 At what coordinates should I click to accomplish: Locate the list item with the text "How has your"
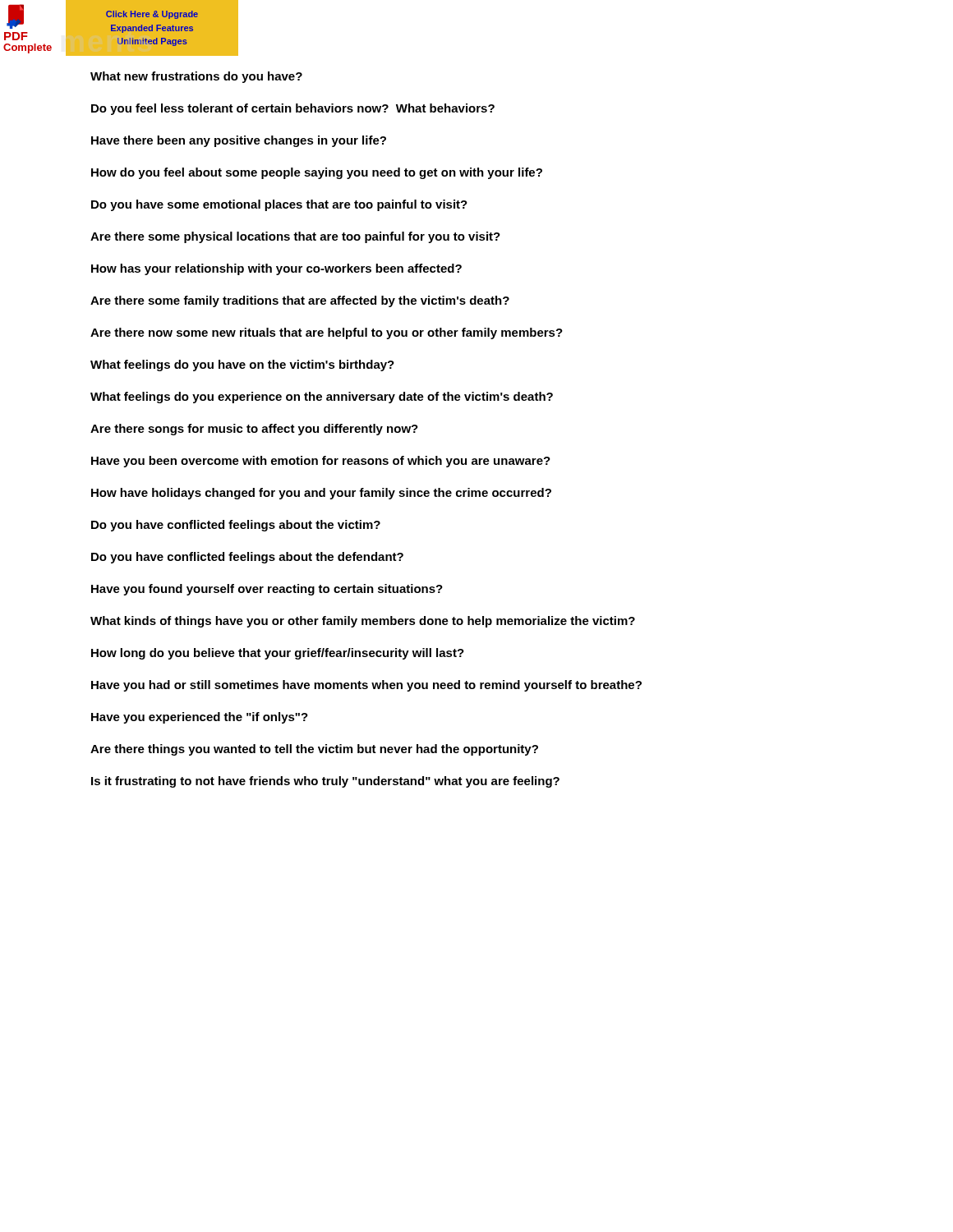coord(276,268)
